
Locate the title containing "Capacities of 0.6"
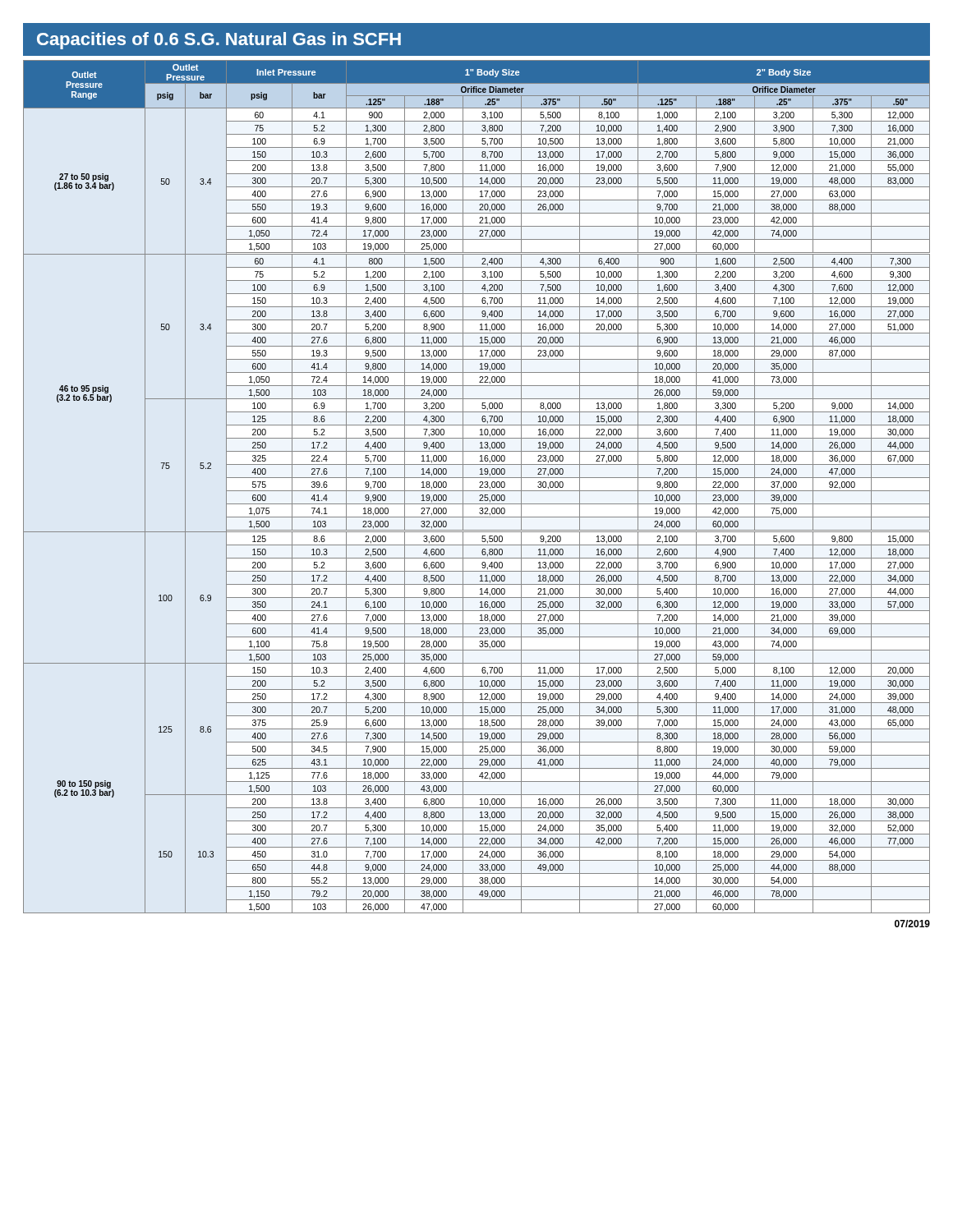(219, 39)
